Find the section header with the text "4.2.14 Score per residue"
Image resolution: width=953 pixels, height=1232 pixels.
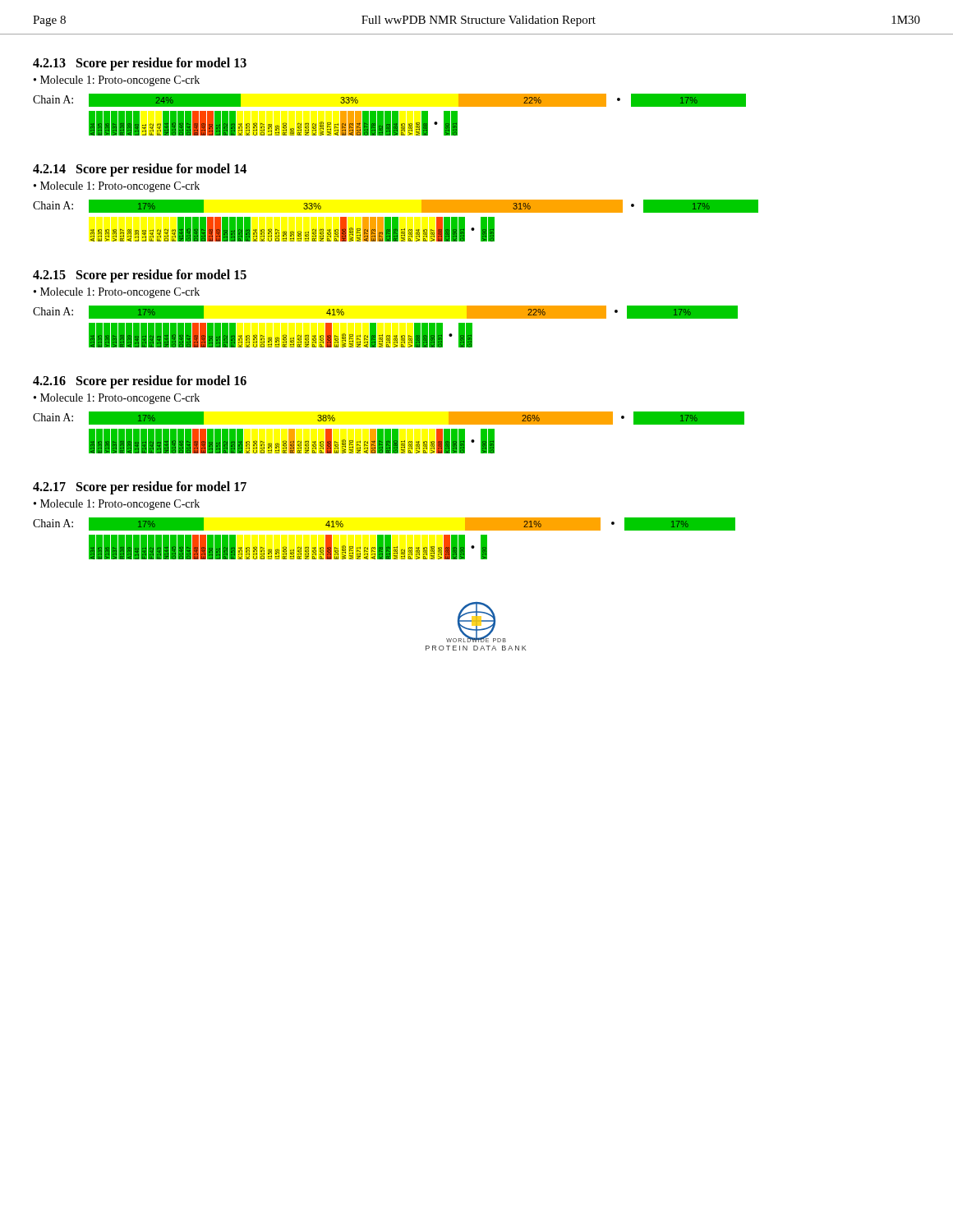point(140,169)
